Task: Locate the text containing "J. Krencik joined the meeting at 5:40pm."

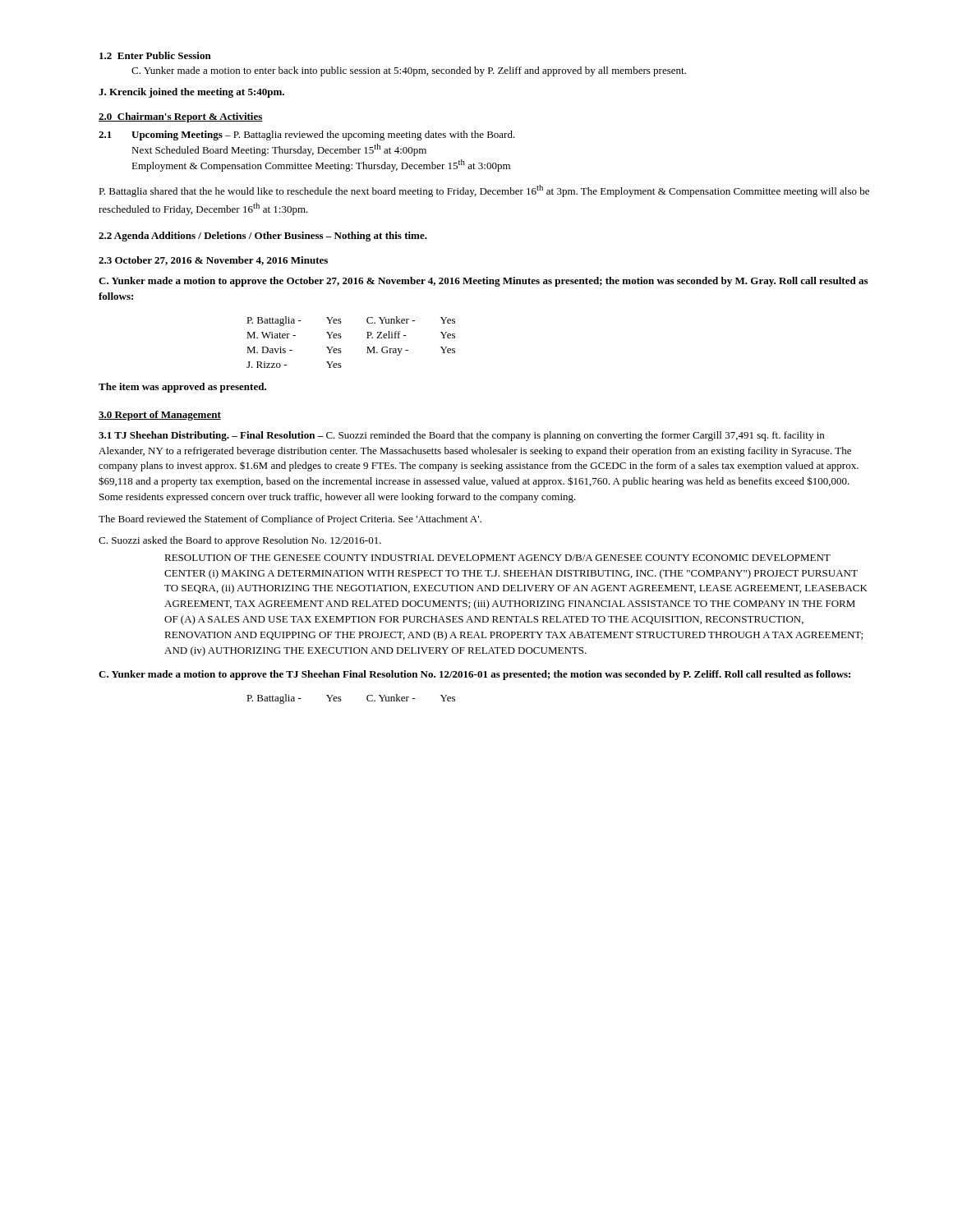Action: coord(192,92)
